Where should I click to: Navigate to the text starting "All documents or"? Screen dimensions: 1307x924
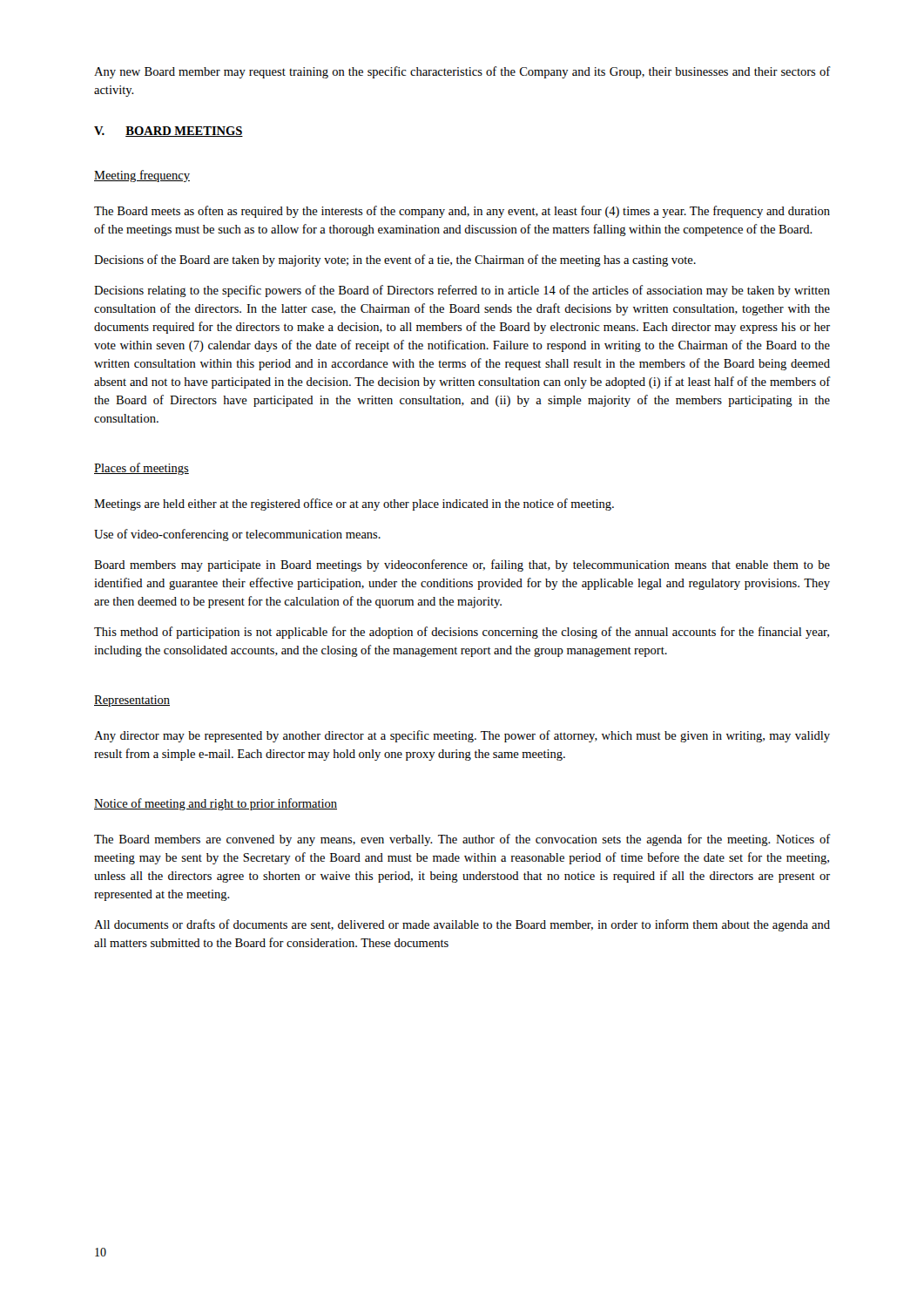(462, 934)
